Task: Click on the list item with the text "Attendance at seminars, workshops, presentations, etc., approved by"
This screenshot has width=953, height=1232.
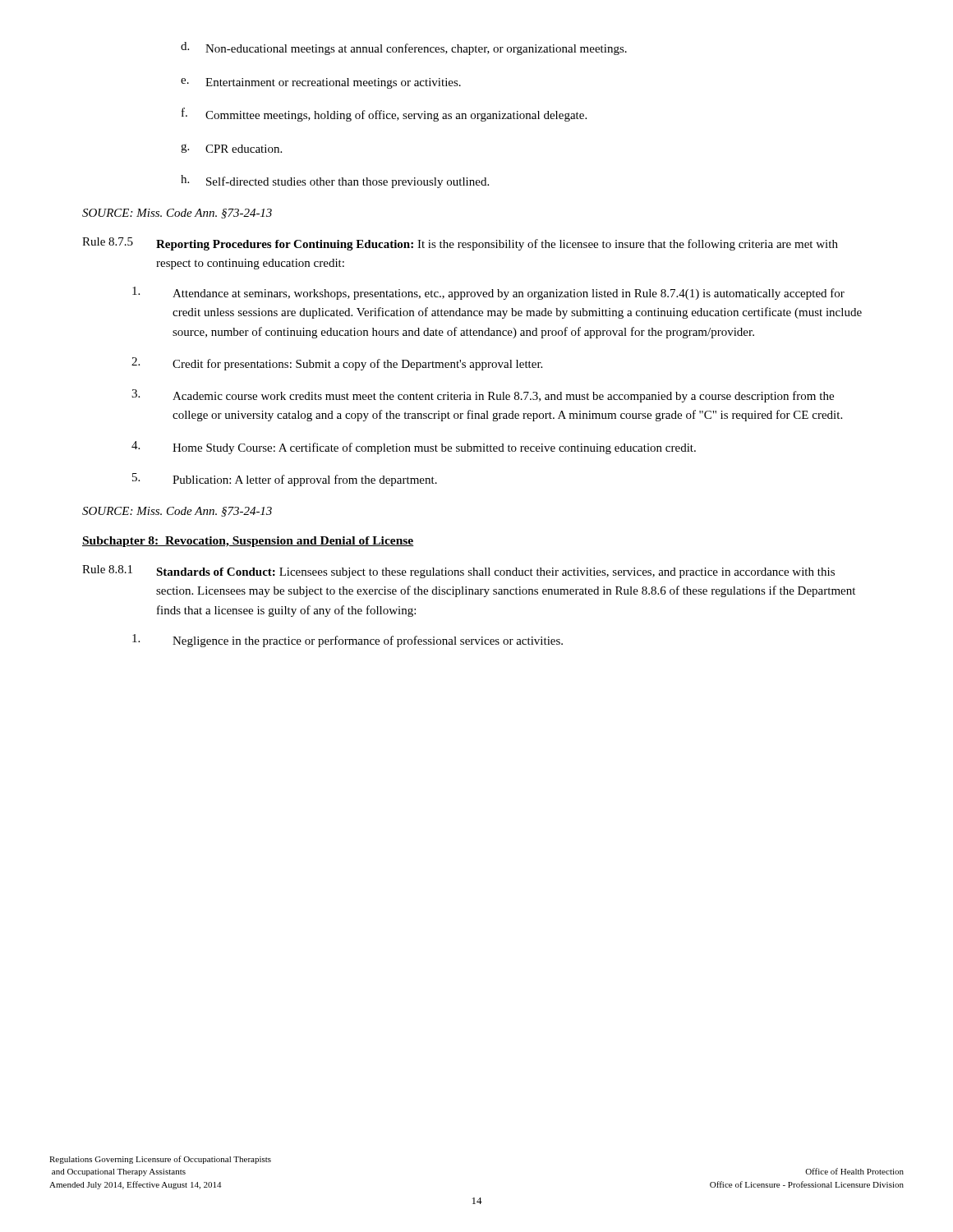Action: point(501,313)
